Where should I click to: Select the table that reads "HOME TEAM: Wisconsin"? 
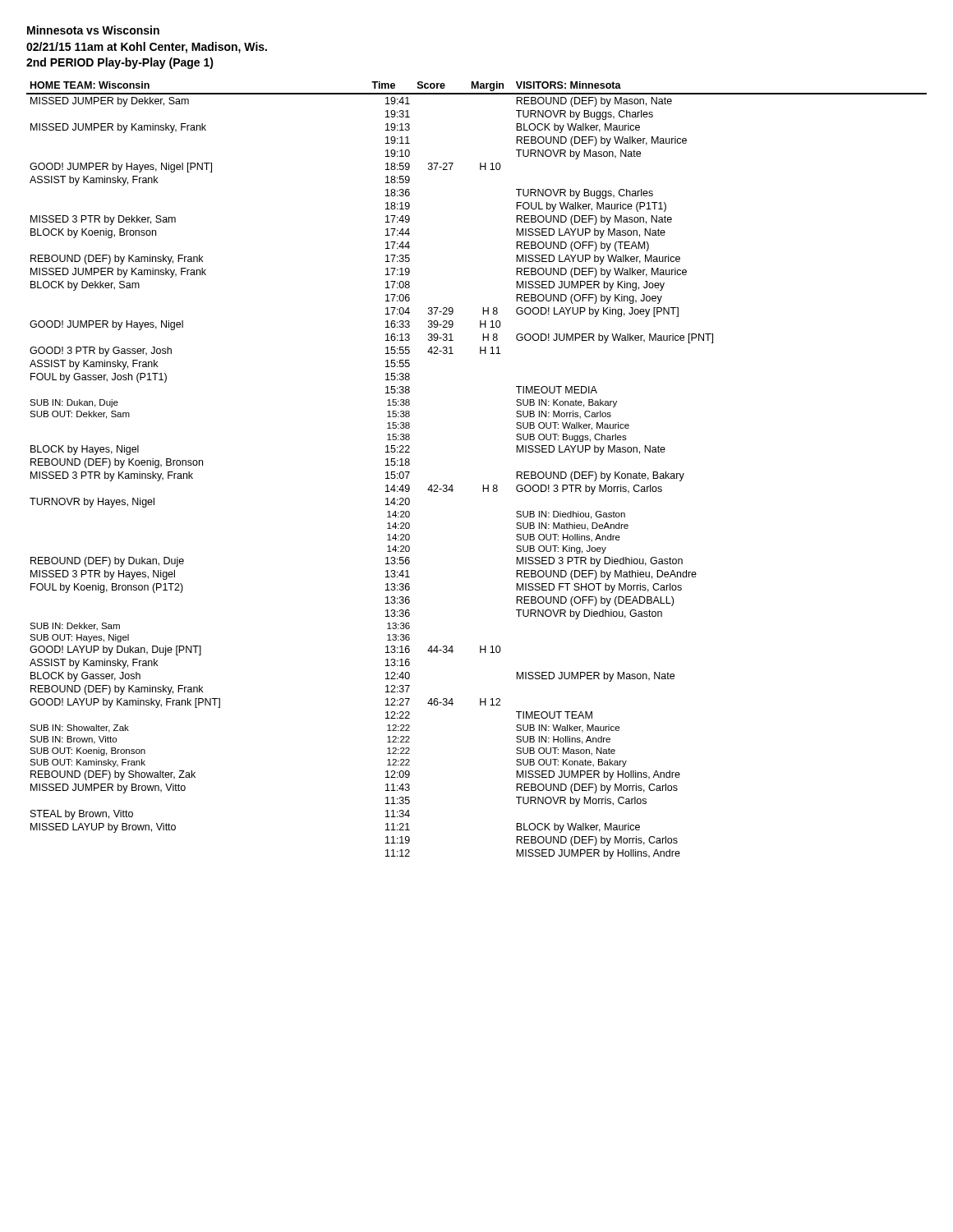(476, 469)
